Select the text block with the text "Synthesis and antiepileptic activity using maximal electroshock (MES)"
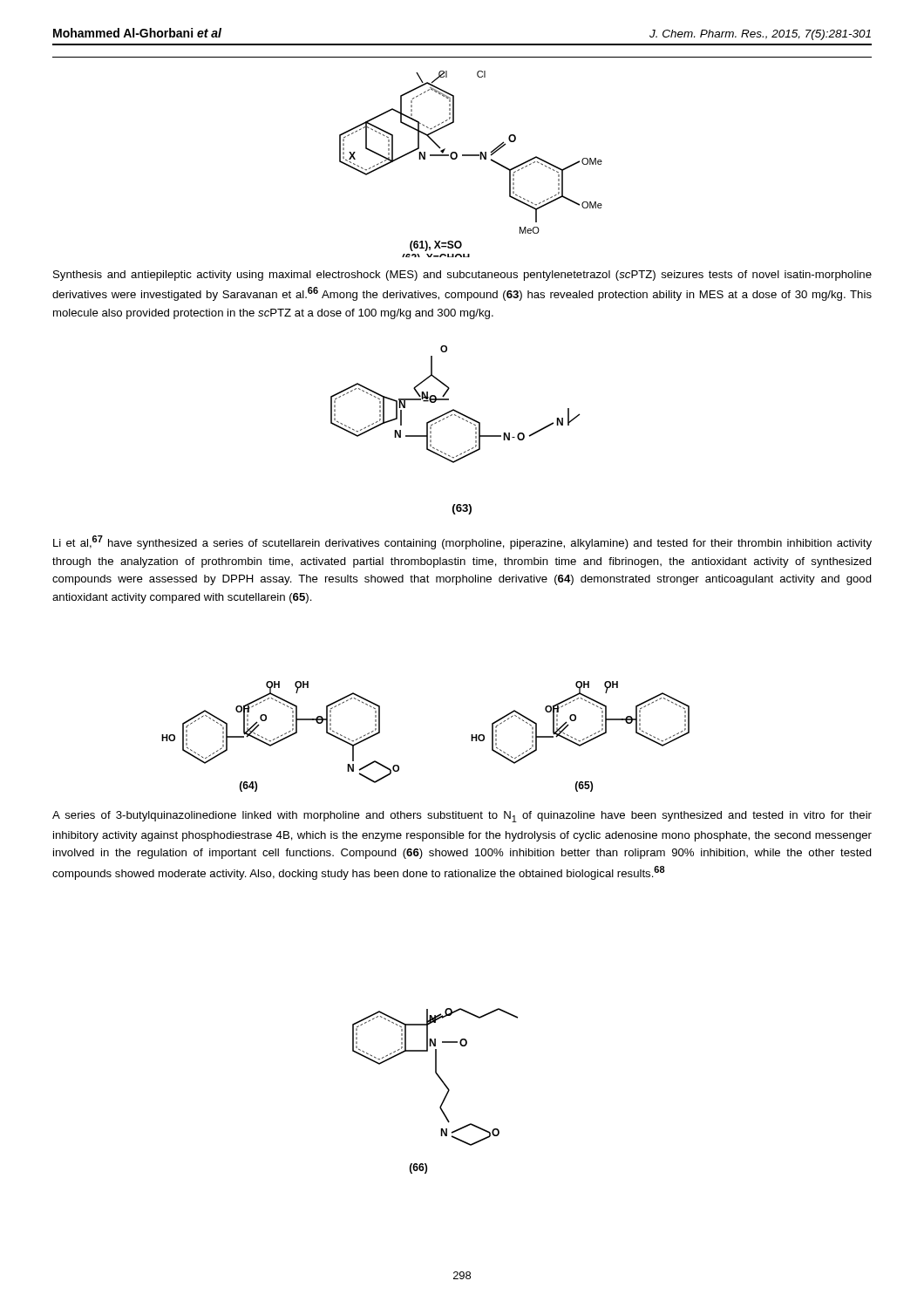Viewport: 924px width, 1308px height. coord(462,294)
